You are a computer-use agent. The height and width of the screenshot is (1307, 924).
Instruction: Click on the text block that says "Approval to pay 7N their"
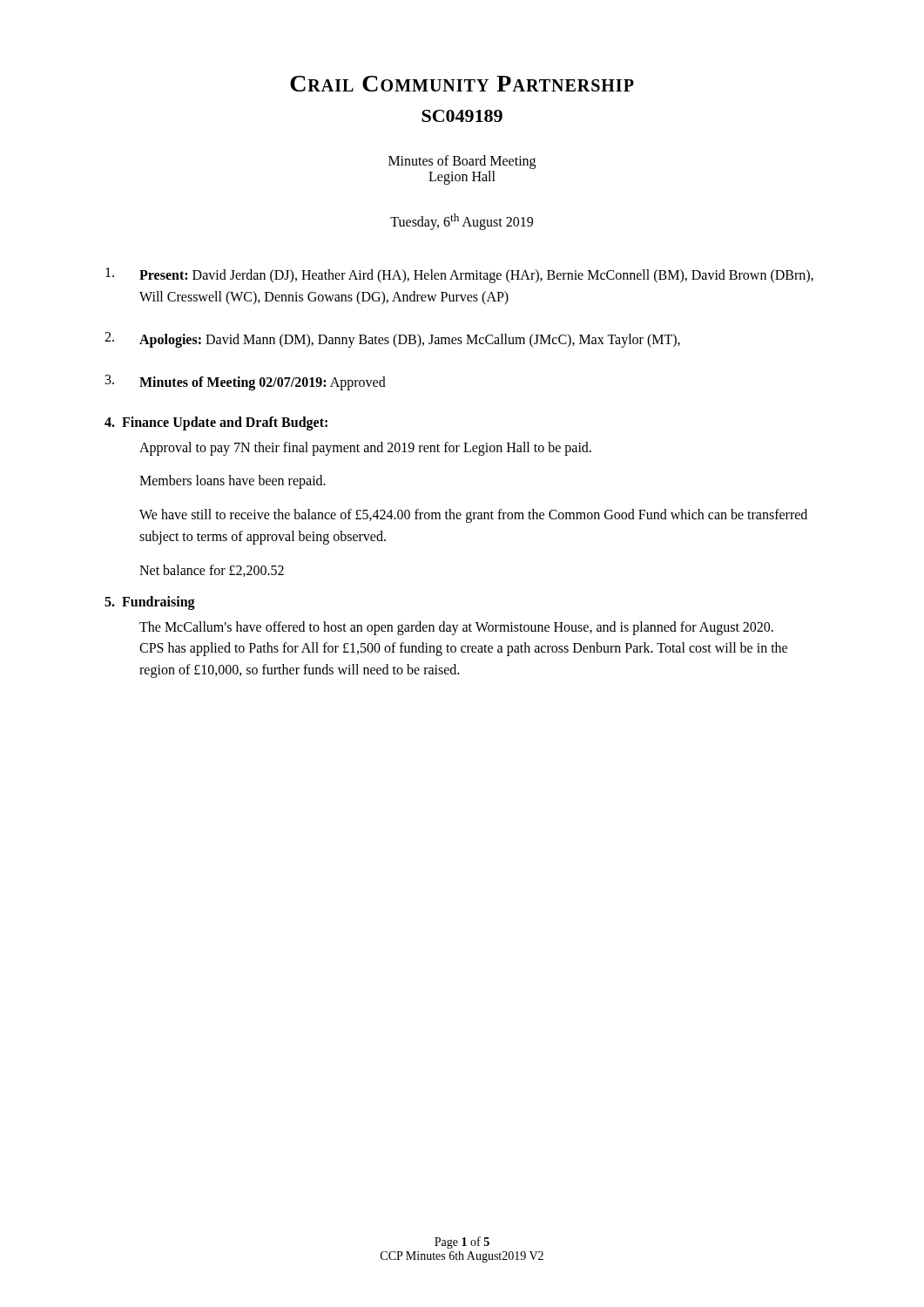click(x=479, y=509)
